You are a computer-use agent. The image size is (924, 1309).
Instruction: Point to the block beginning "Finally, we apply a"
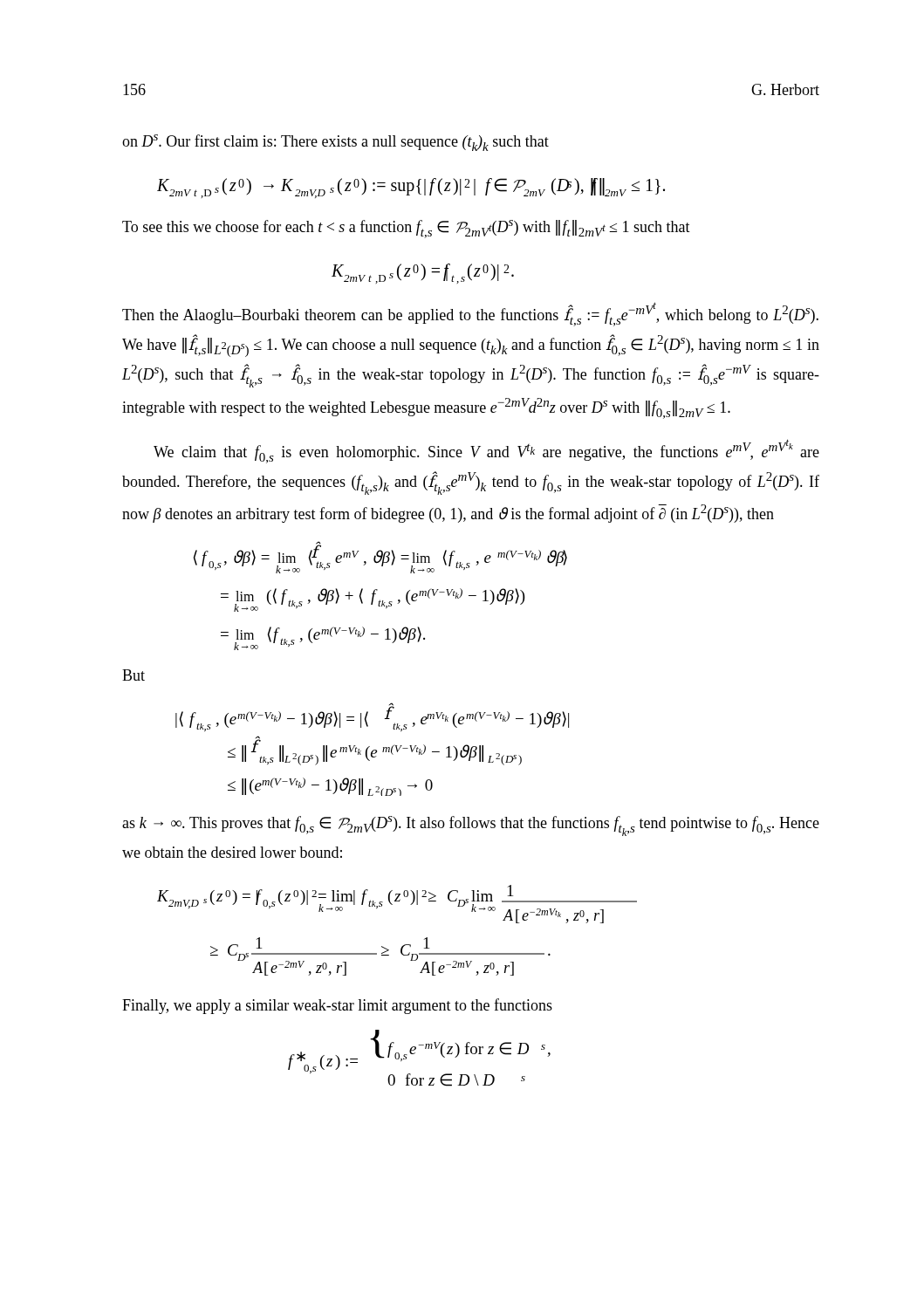pos(337,1005)
